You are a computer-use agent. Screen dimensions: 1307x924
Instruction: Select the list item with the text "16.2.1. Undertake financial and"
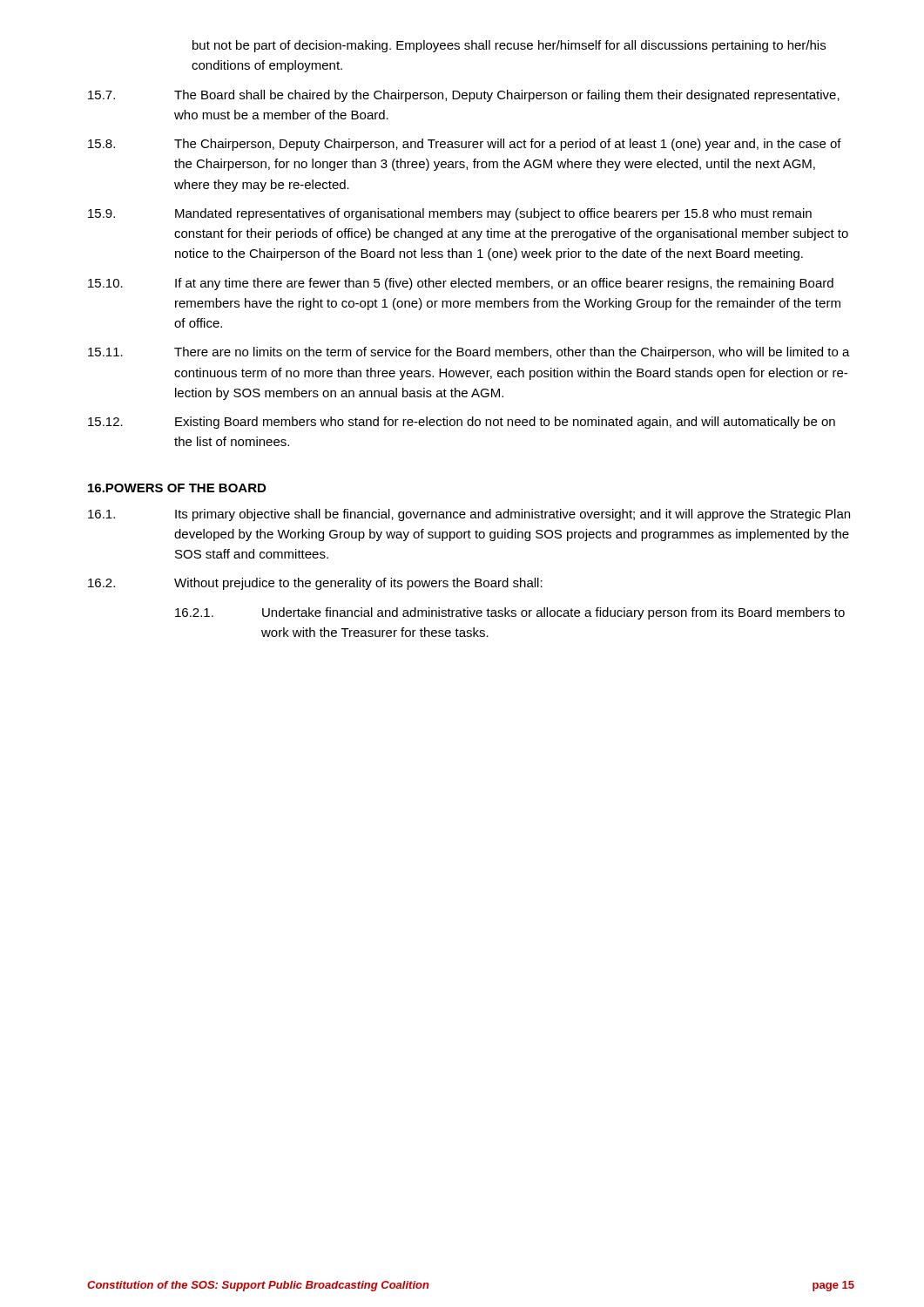pyautogui.click(x=514, y=622)
